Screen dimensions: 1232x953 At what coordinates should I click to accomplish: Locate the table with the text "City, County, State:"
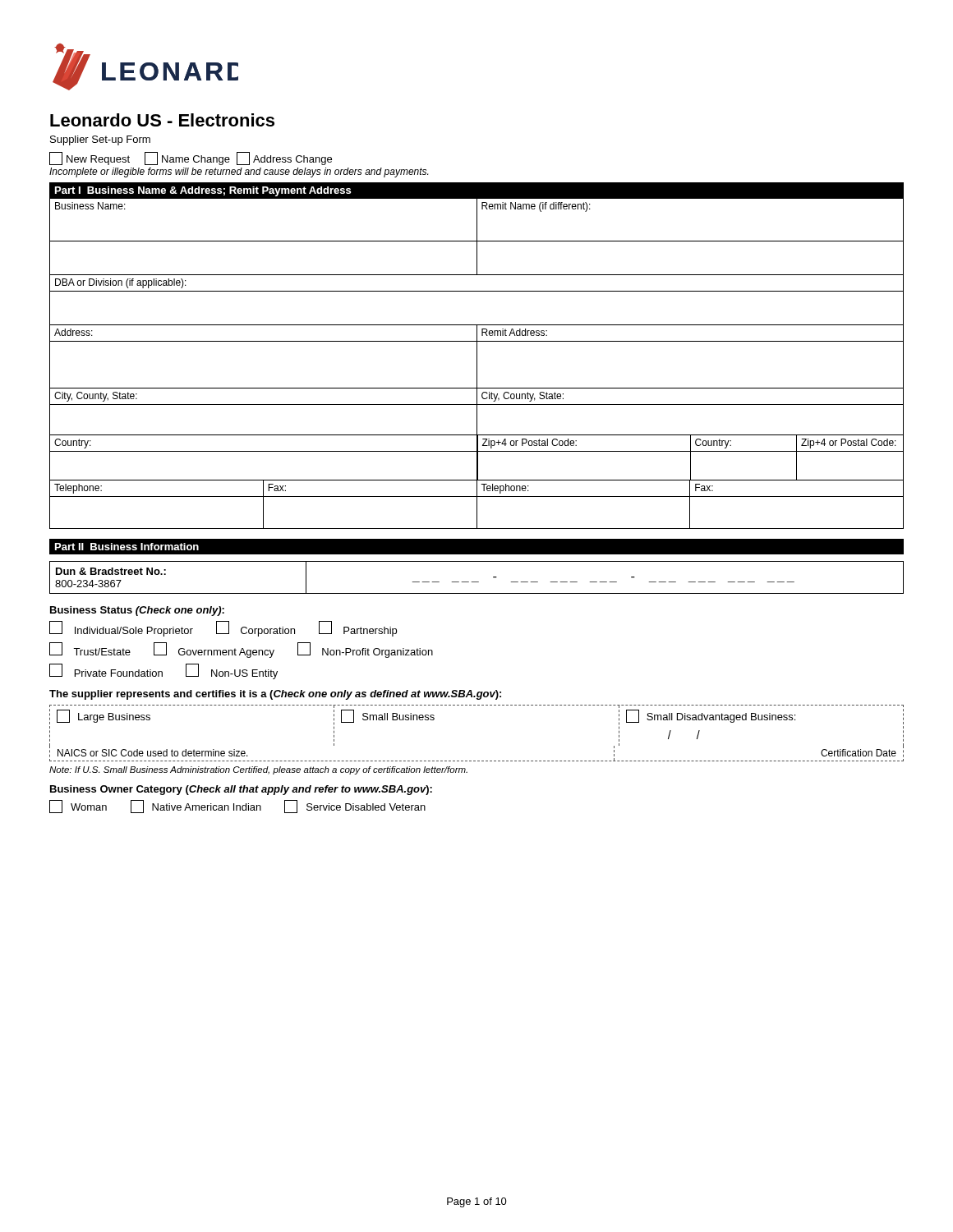[476, 363]
